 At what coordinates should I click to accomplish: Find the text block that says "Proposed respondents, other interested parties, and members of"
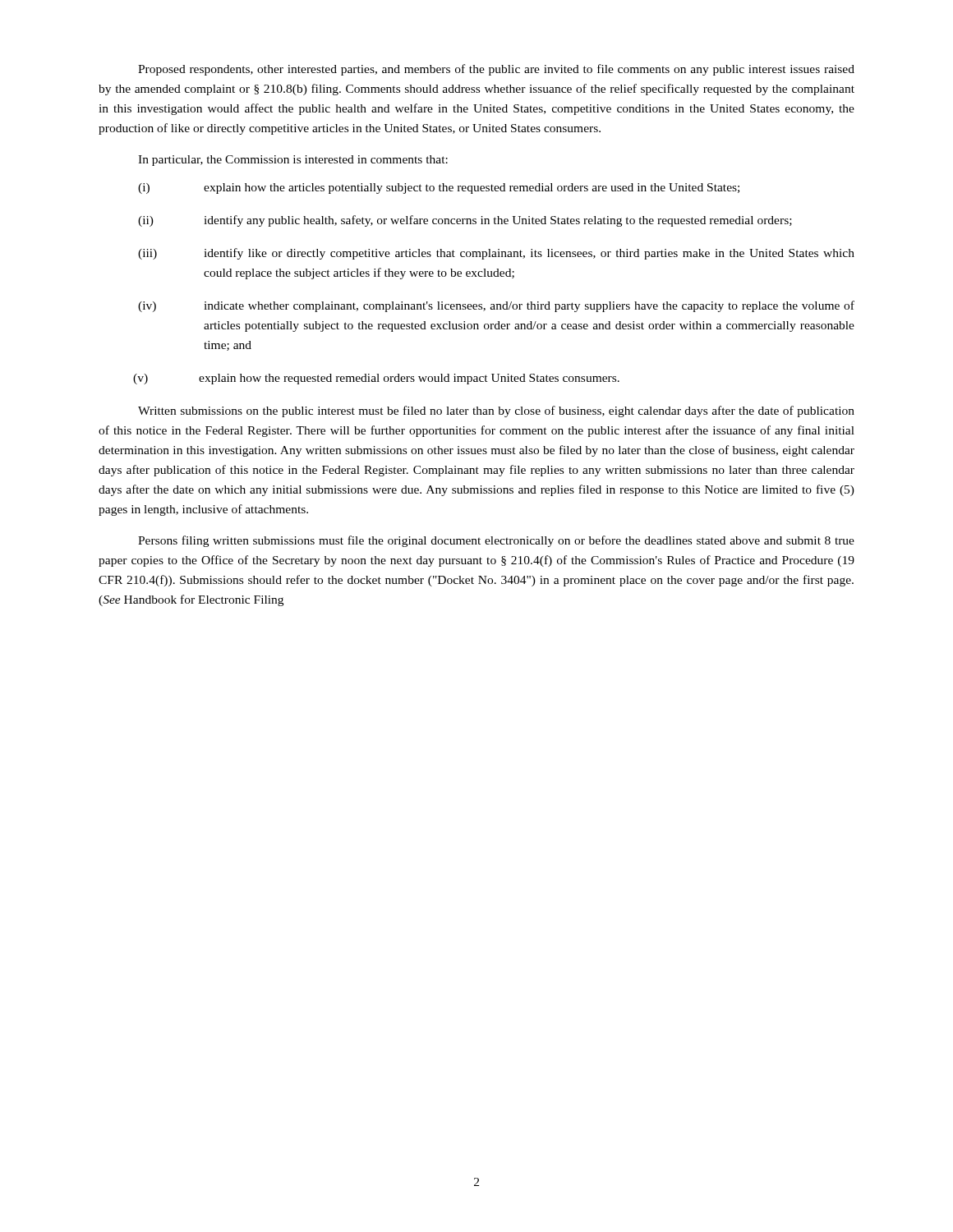pos(476,98)
